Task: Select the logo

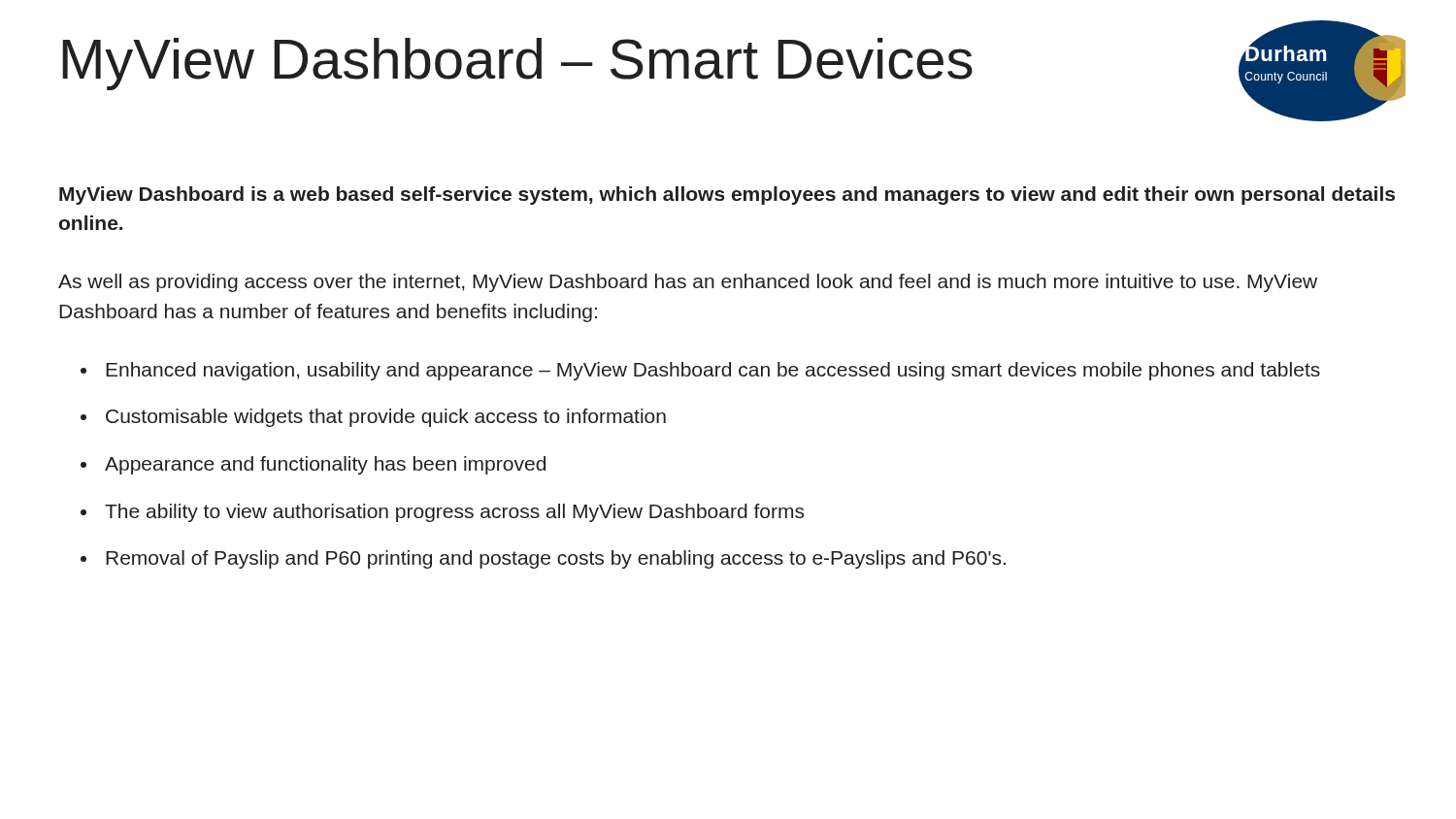Action: pyautogui.click(x=1311, y=71)
